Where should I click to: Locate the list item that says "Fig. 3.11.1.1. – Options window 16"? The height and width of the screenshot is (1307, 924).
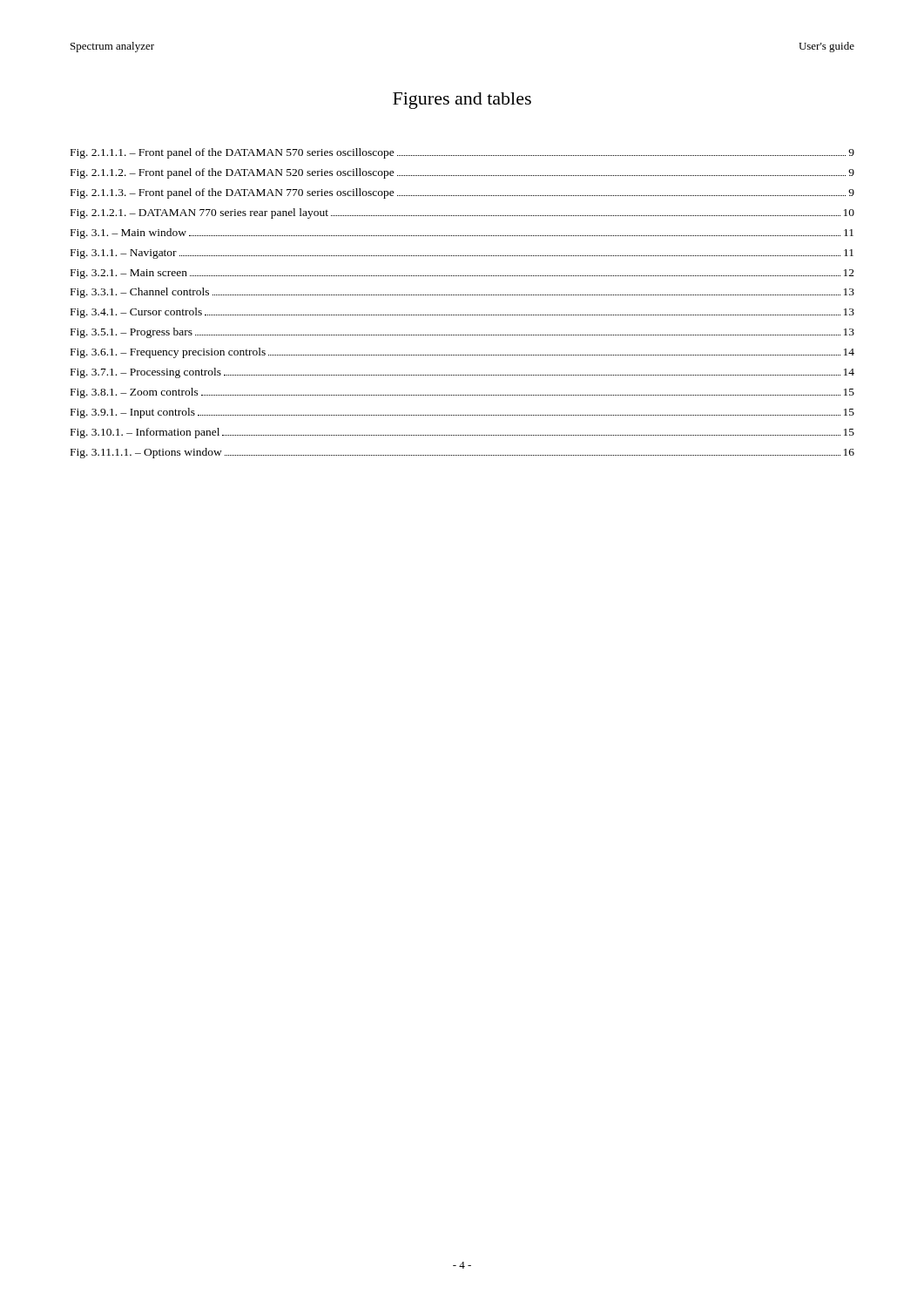click(462, 452)
